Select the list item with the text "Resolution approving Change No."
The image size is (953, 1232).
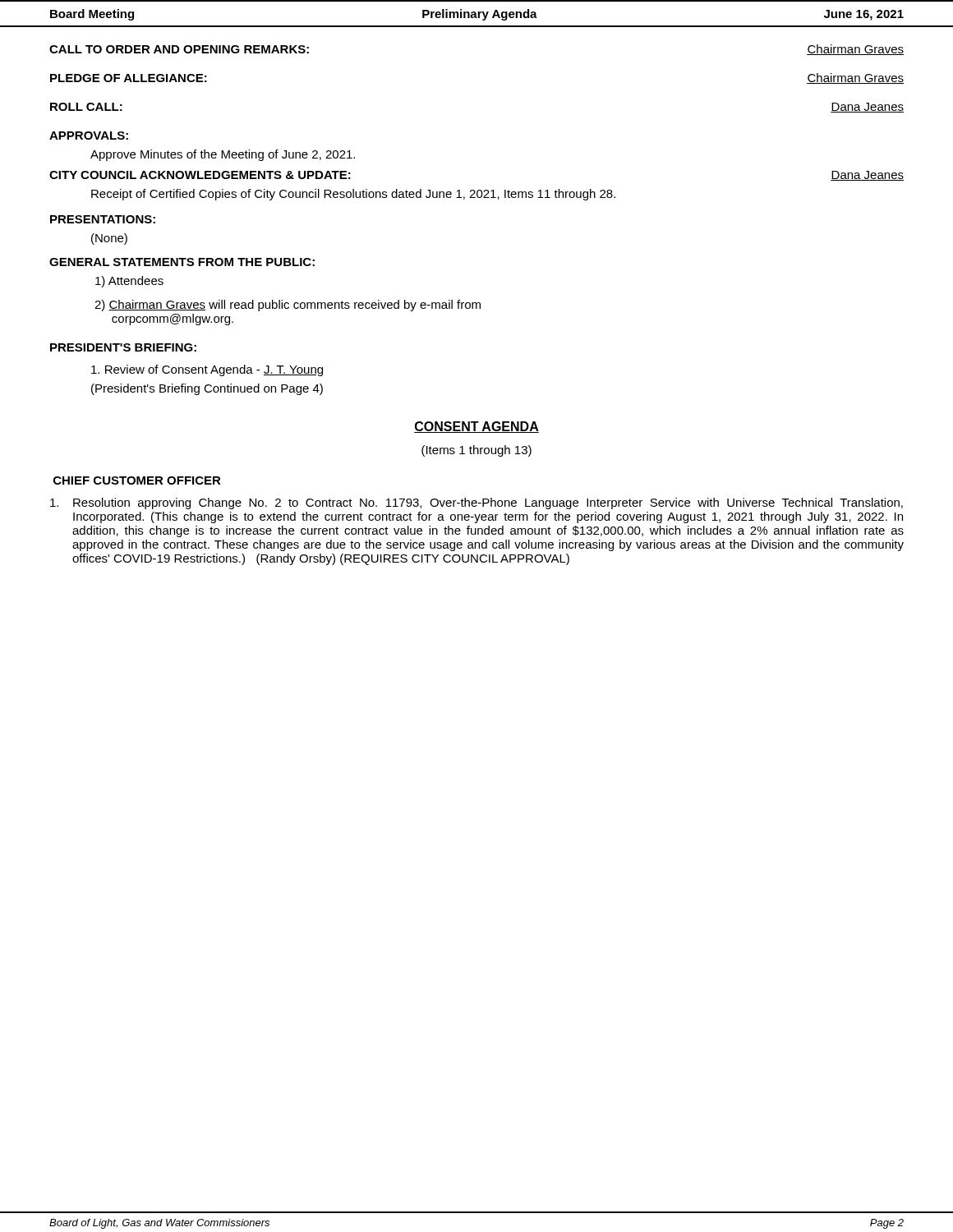coord(476,530)
